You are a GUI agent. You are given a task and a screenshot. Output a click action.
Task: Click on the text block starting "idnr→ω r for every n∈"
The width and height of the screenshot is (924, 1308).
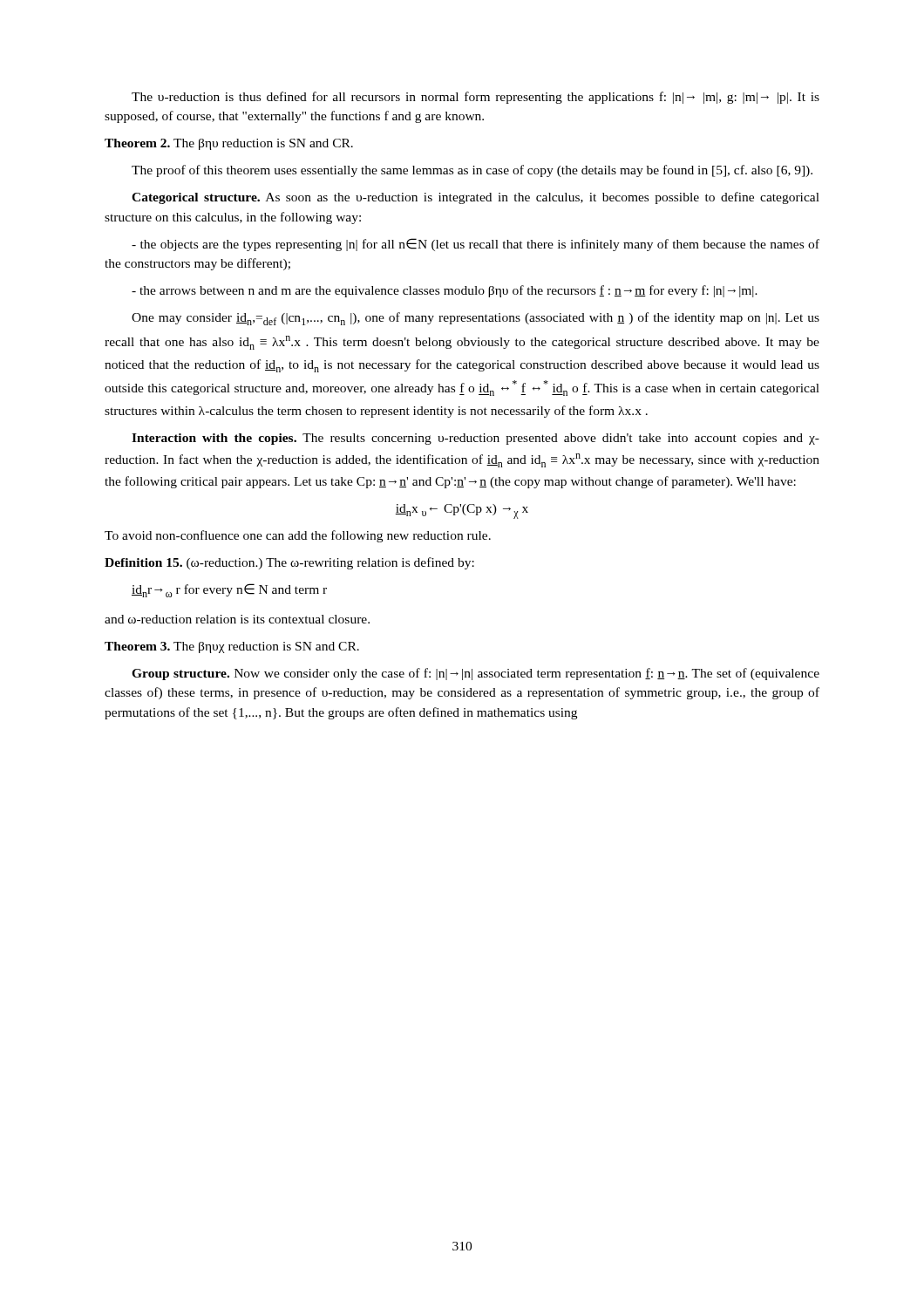click(229, 590)
